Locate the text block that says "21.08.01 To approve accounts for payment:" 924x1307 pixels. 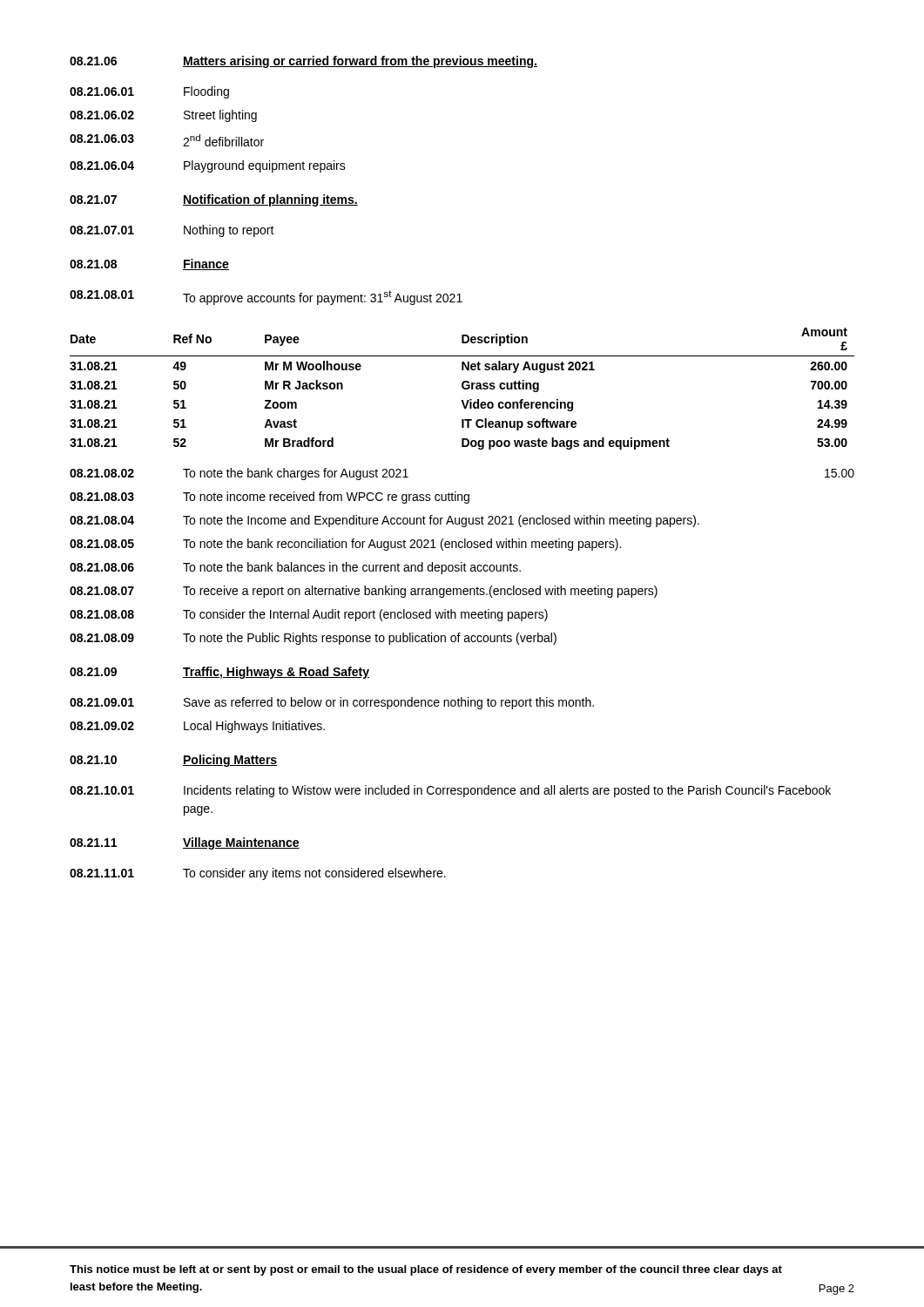462,296
